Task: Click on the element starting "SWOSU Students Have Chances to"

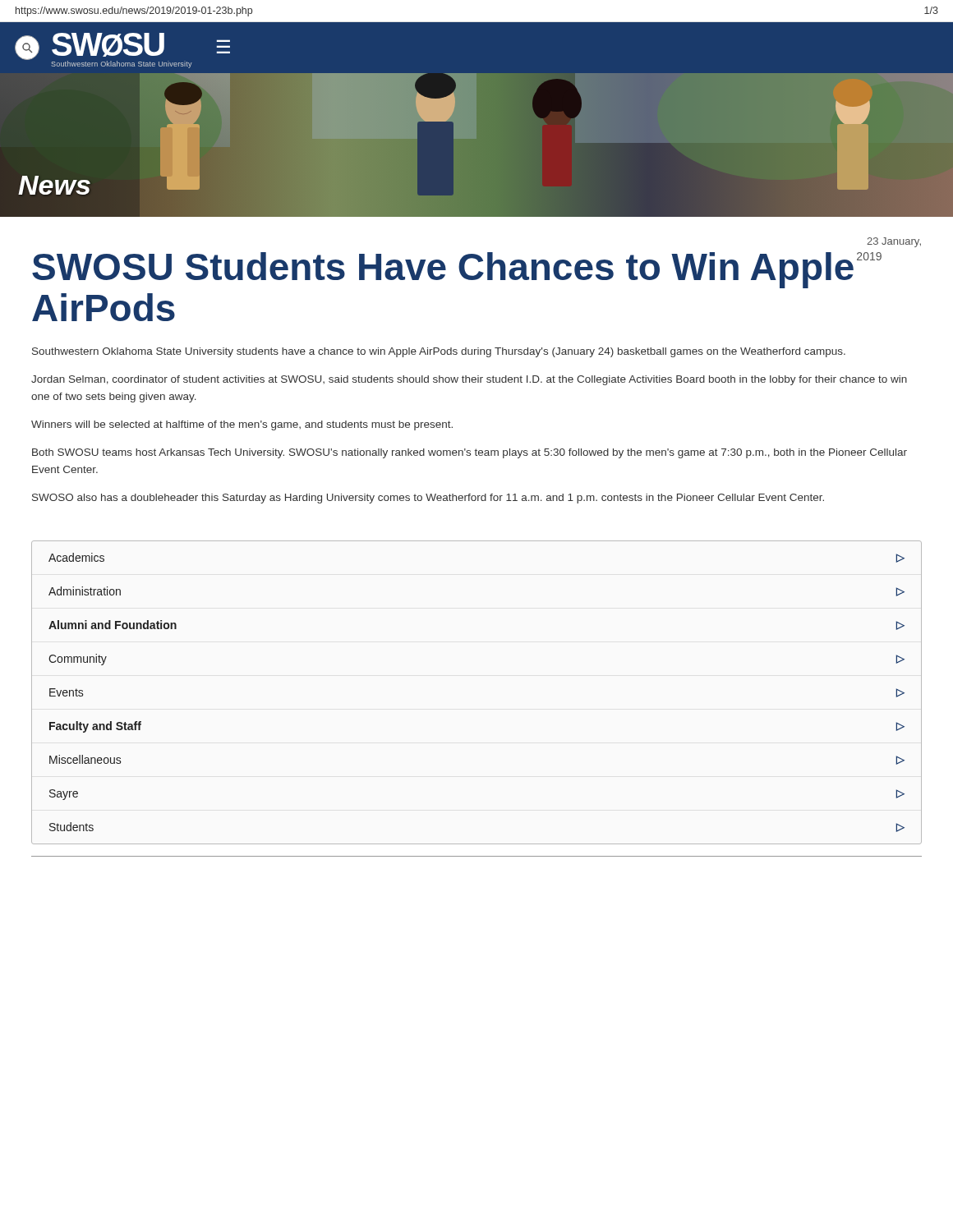Action: (x=457, y=288)
